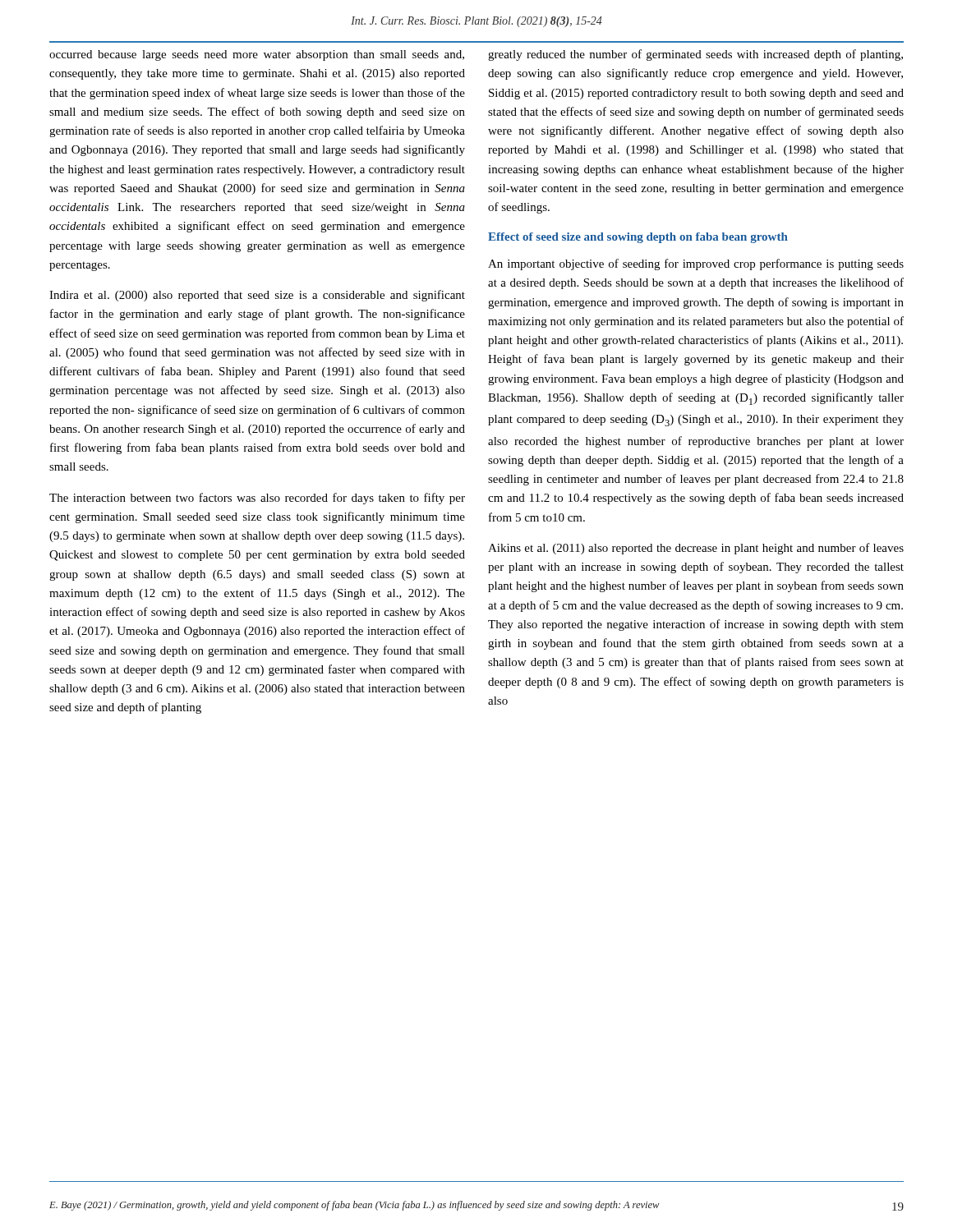This screenshot has width=953, height=1232.
Task: Point to the passage starting "greatly reduced the"
Action: (696, 131)
